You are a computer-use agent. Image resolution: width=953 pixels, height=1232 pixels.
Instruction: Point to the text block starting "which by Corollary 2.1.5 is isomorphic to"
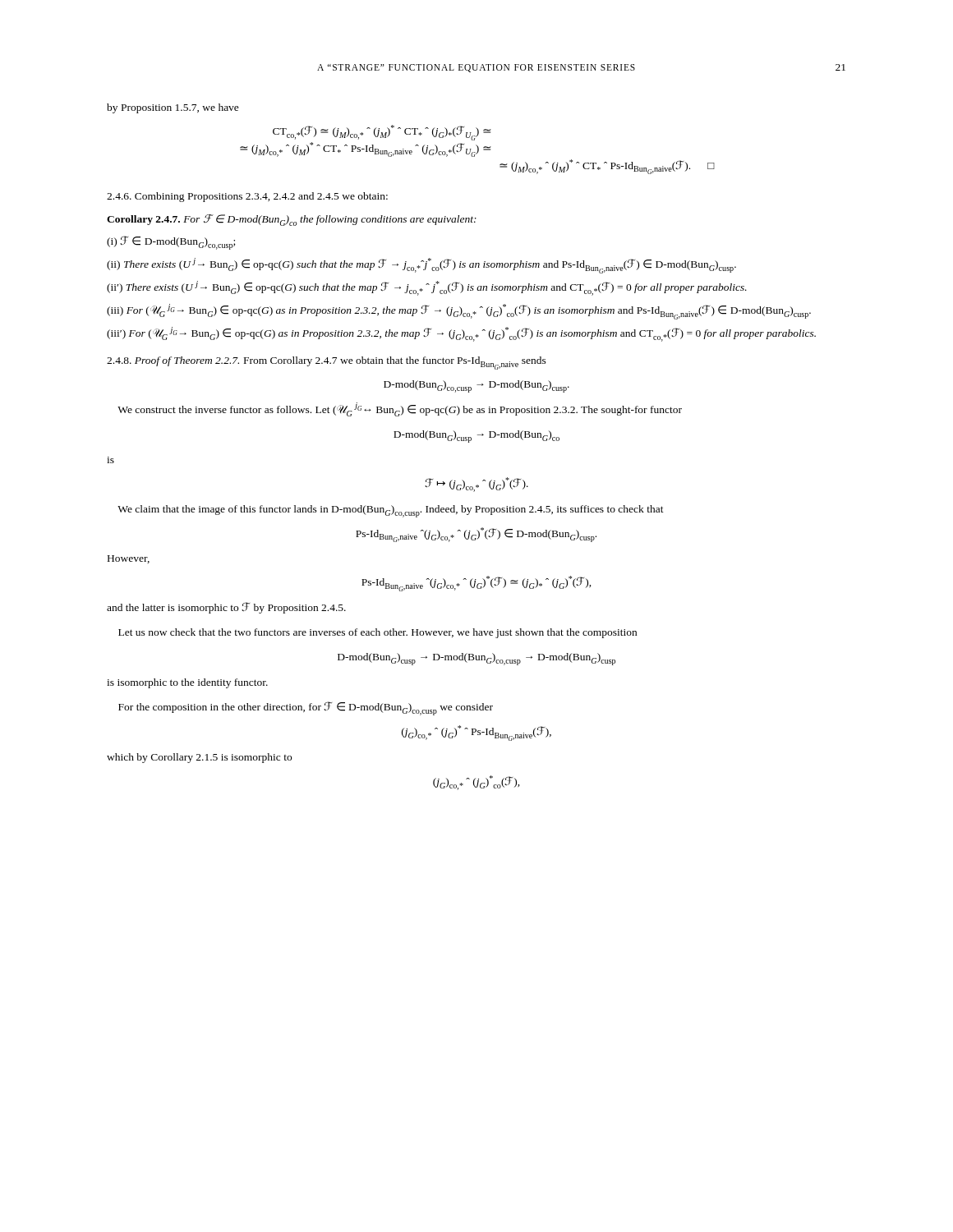coord(200,757)
